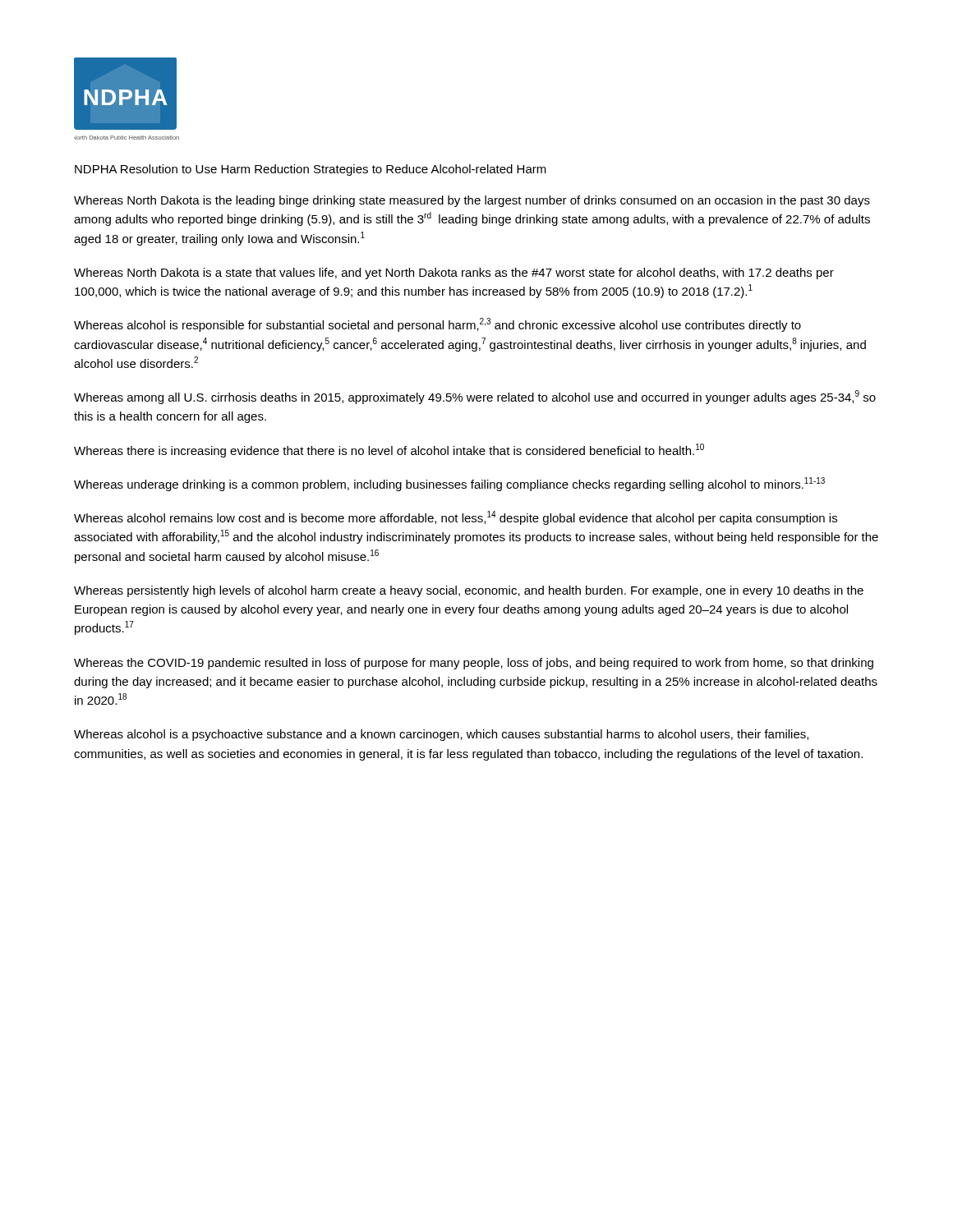Locate the element starting "Whereas underage drinking is a common problem, including"
This screenshot has width=953, height=1232.
point(476,484)
